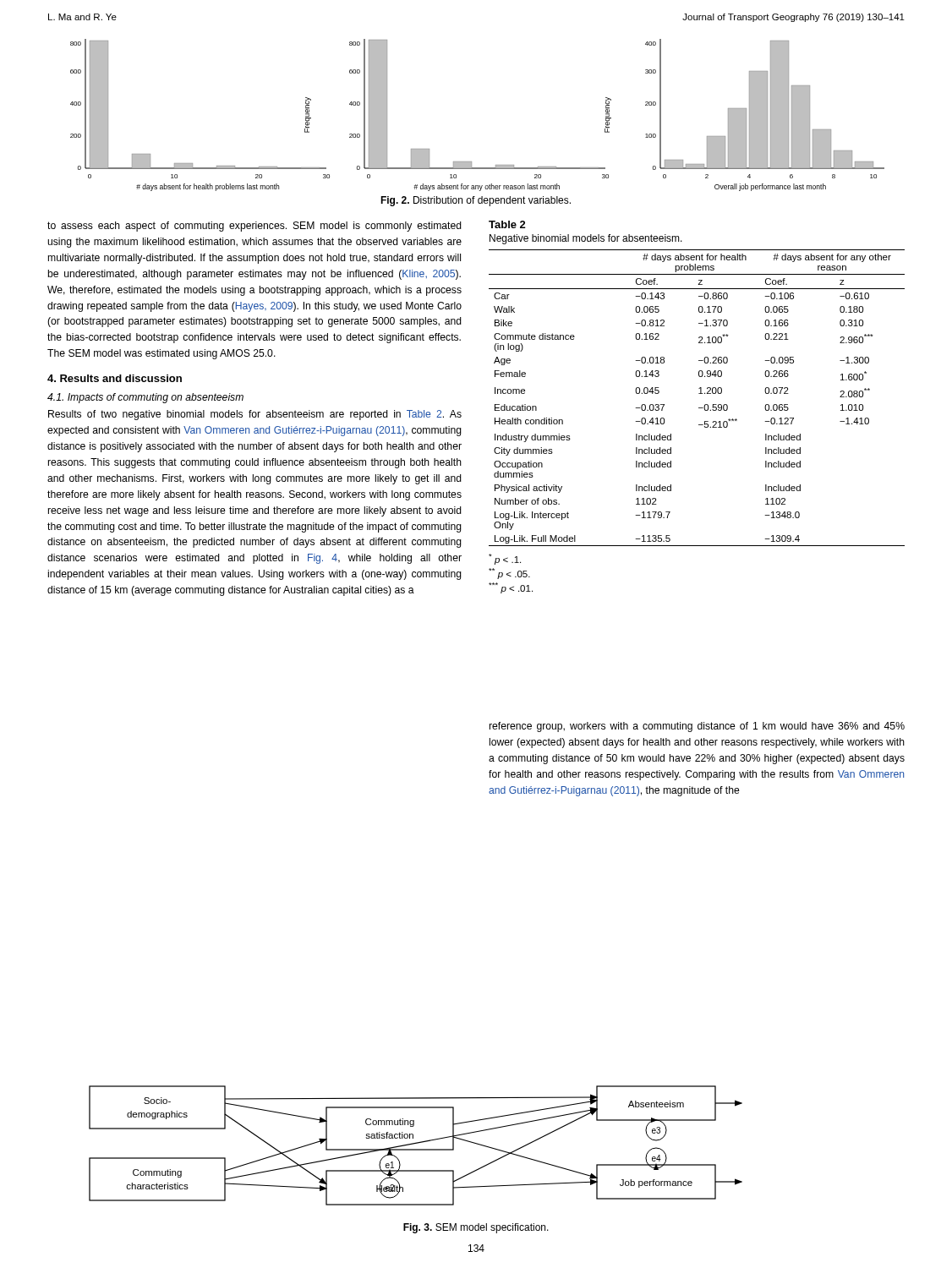This screenshot has width=952, height=1268.
Task: Select the element starting "Fig. 2. Distribution of dependent variables."
Action: tap(476, 200)
